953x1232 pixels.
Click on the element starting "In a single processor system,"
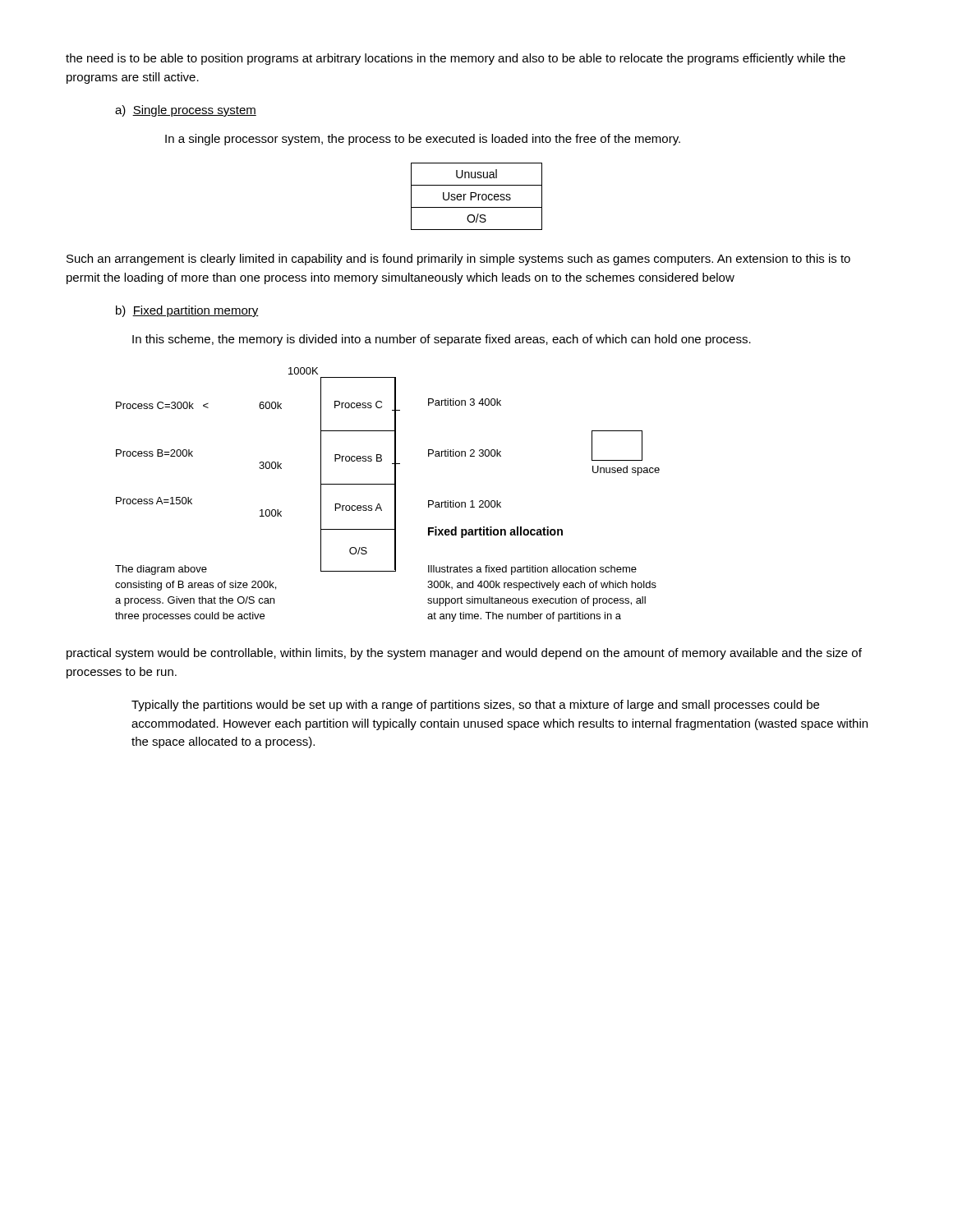pos(423,138)
